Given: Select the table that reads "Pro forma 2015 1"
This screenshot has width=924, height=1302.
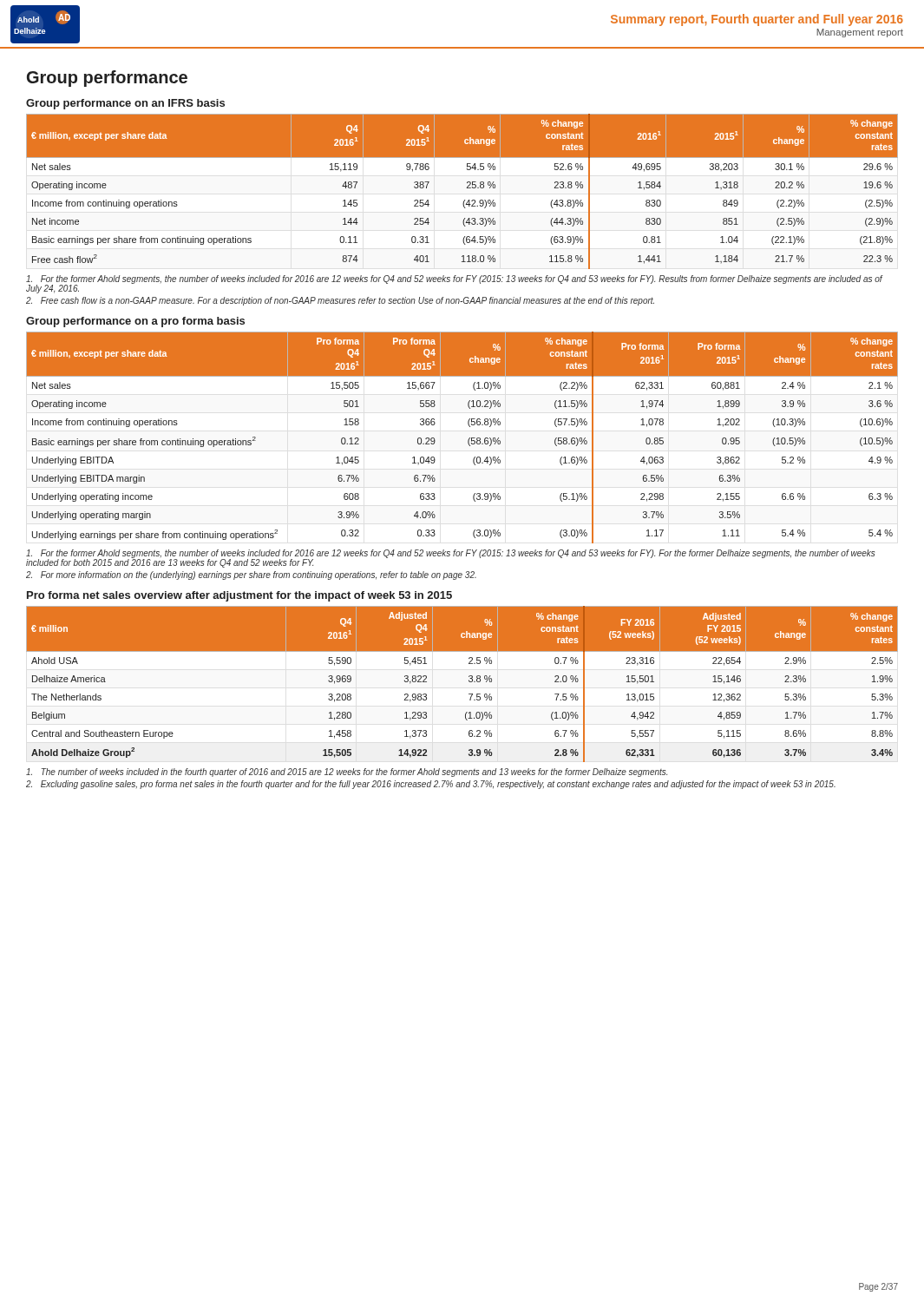Looking at the screenshot, I should [x=462, y=437].
